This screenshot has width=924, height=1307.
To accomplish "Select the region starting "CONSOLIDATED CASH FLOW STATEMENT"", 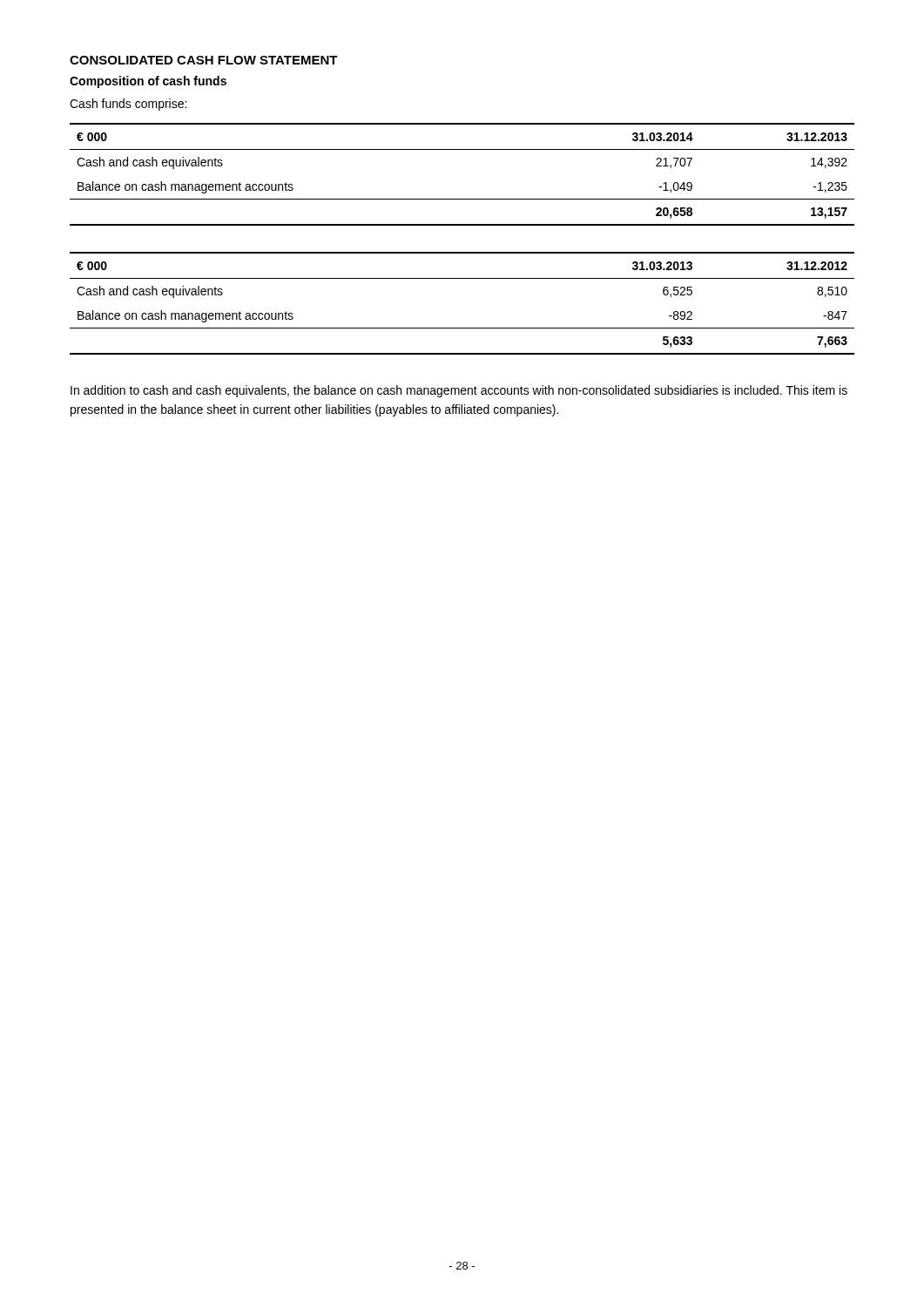I will (204, 60).
